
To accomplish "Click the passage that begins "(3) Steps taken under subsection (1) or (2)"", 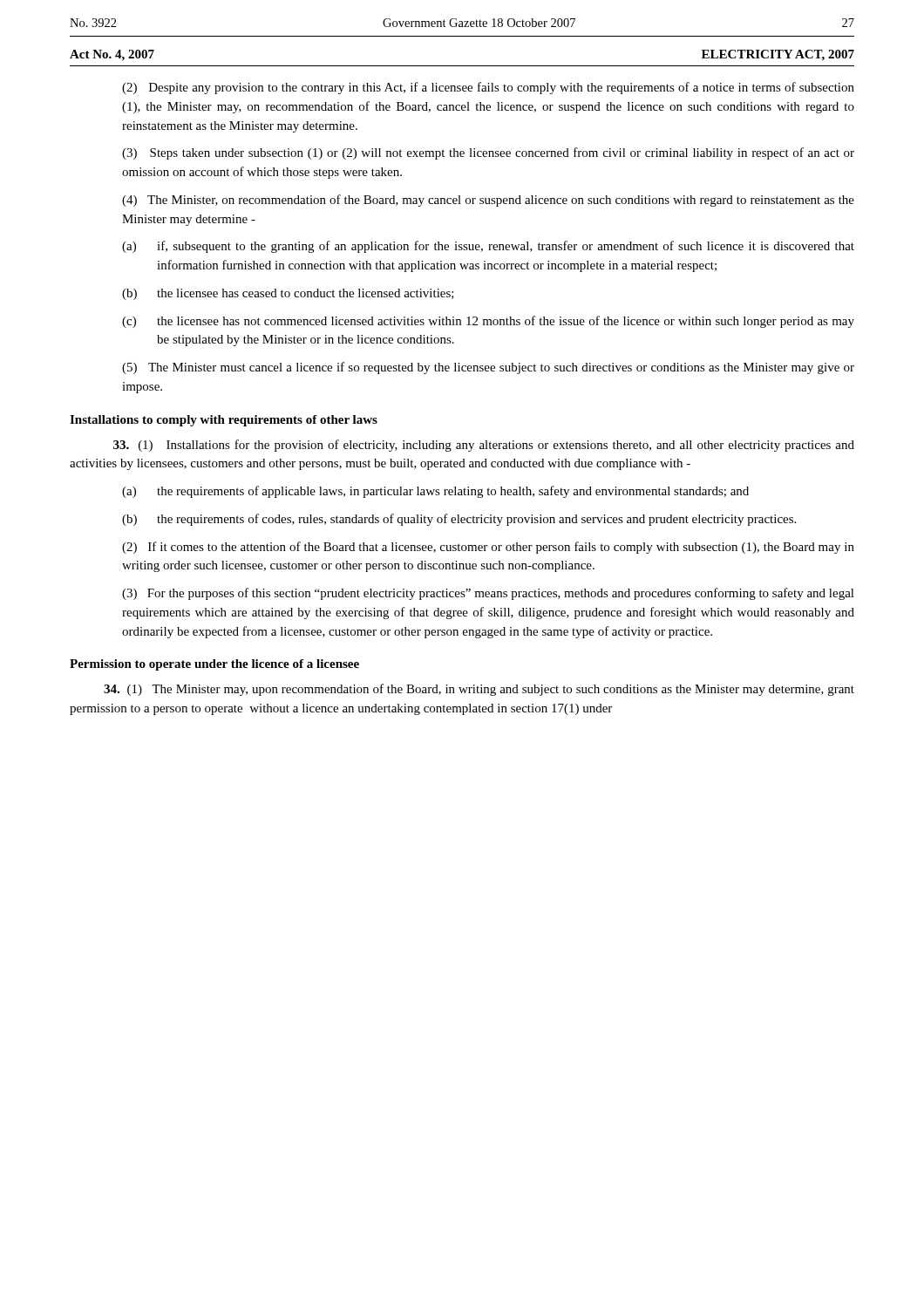I will point(488,162).
